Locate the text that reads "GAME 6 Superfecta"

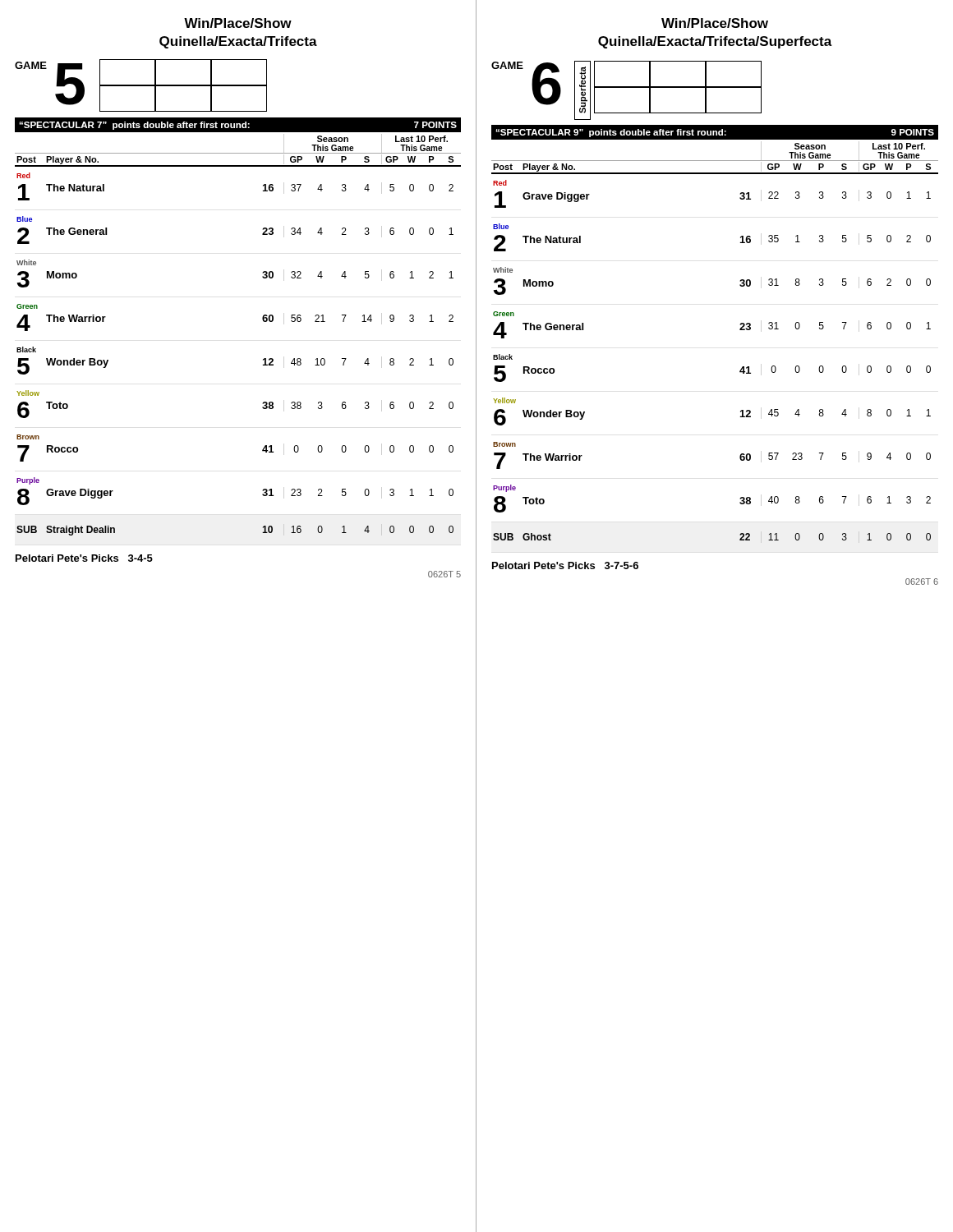626,88
